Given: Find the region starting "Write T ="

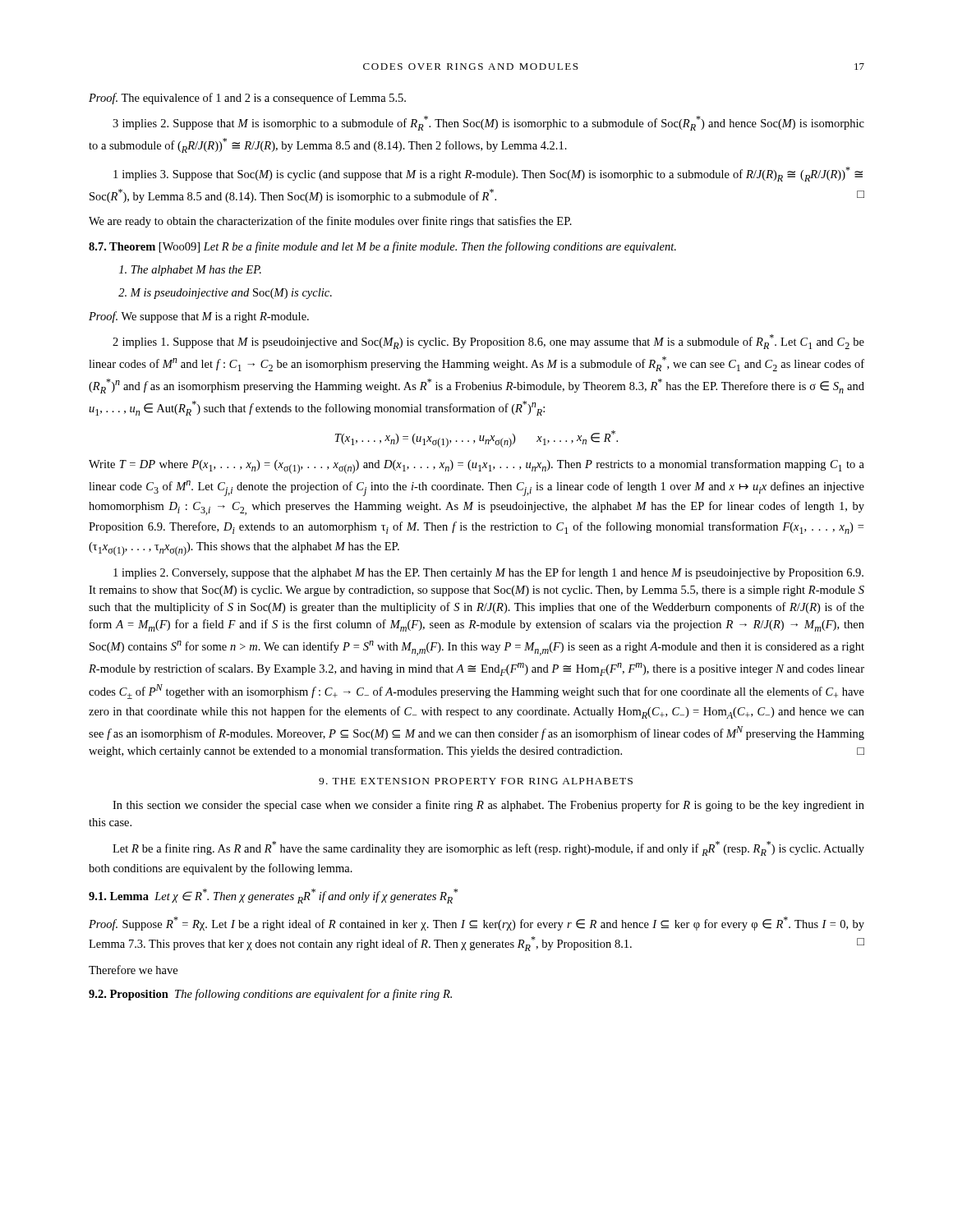Looking at the screenshot, I should (476, 507).
